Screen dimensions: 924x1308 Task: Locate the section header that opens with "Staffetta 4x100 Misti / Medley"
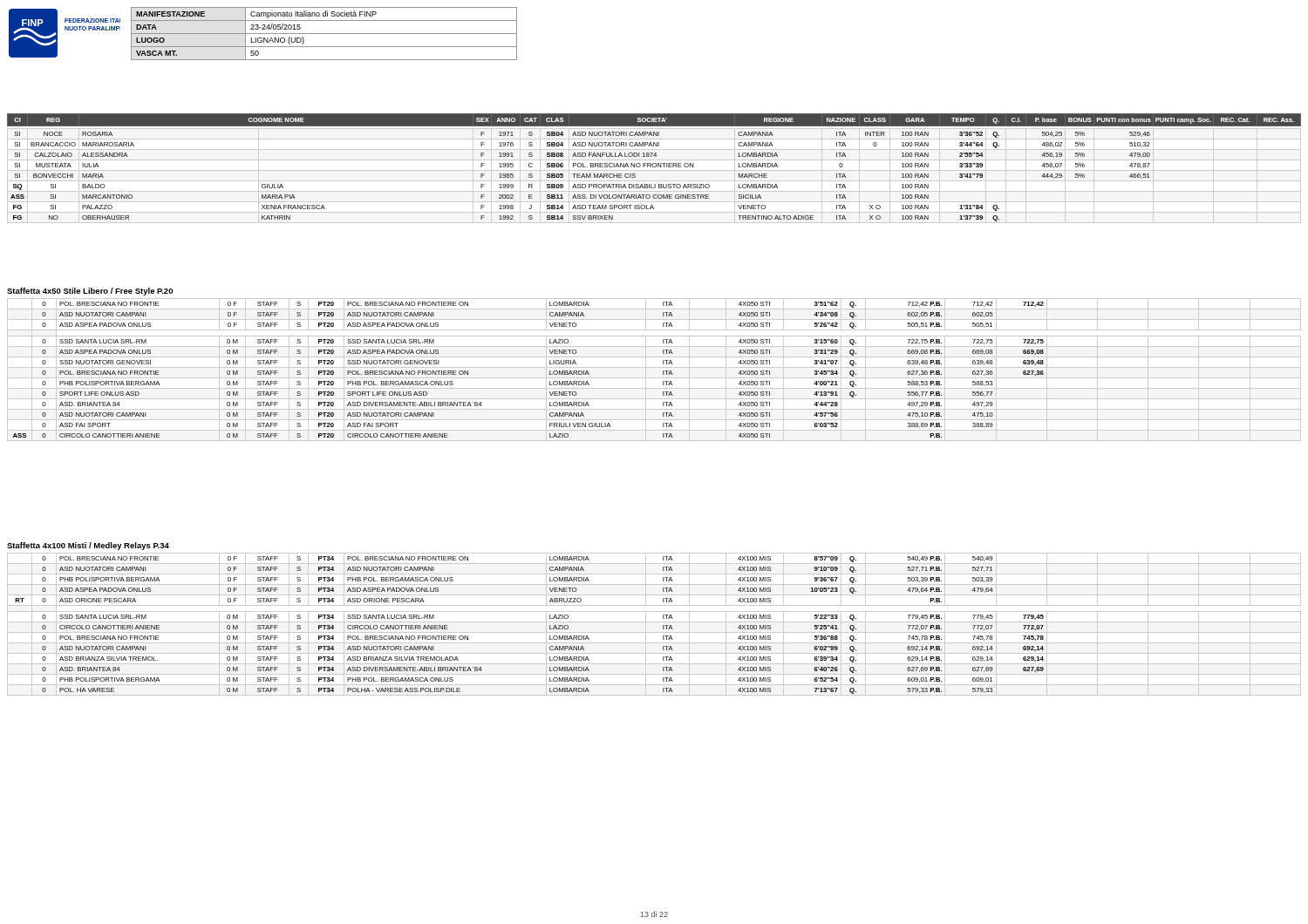click(x=88, y=545)
